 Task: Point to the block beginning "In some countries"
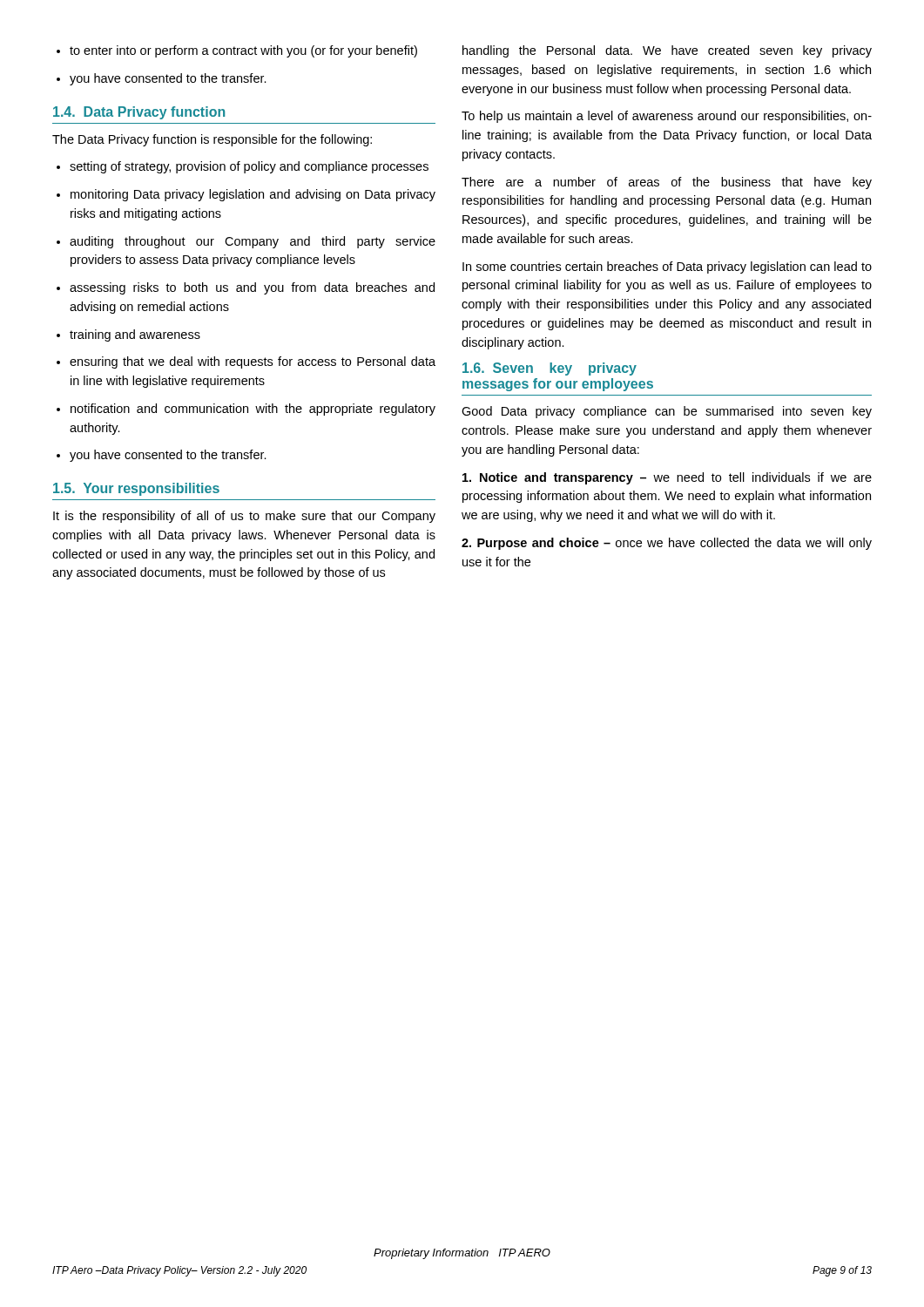(x=667, y=305)
